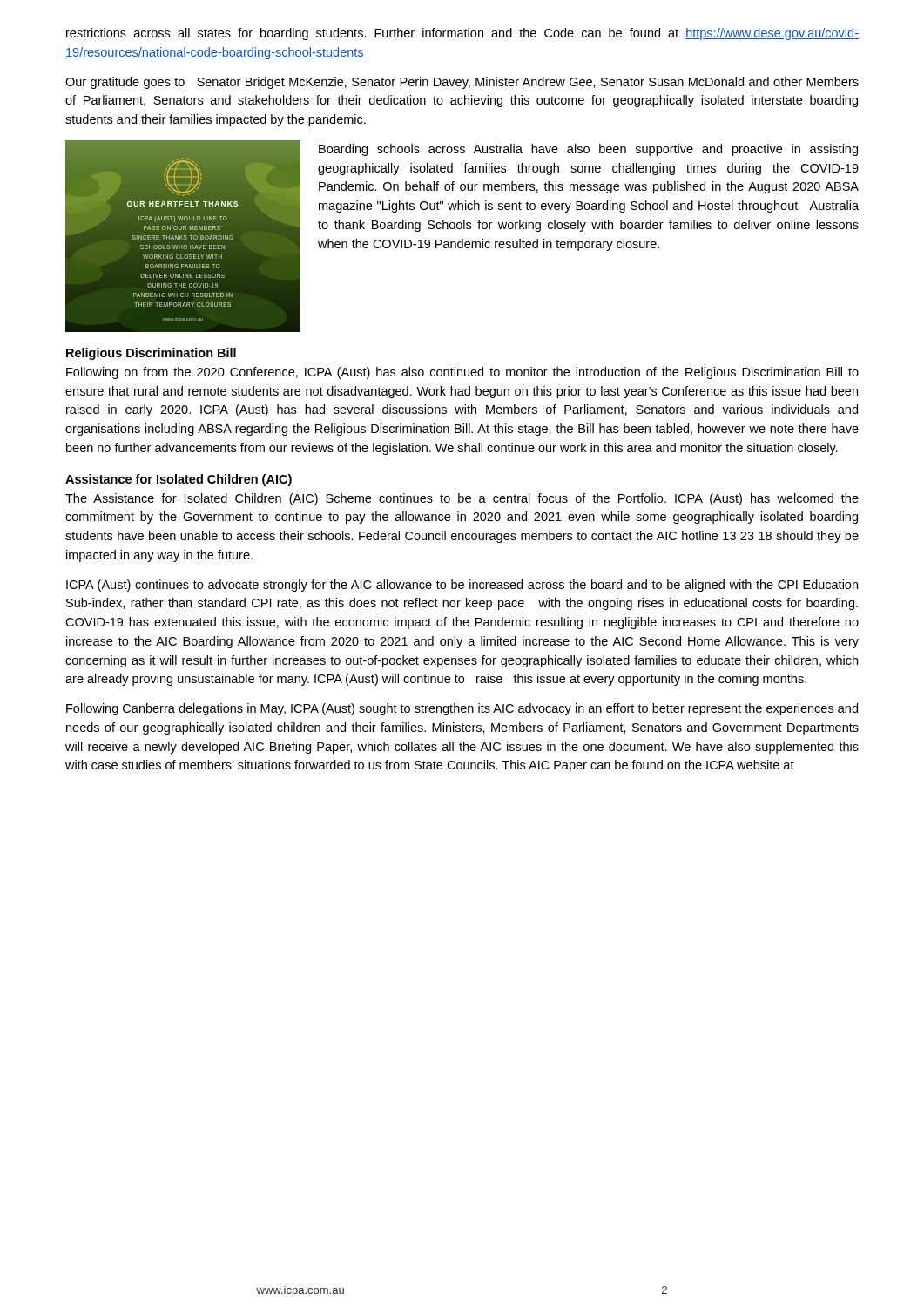Select the text block that says "restrictions across all states for boarding students. Further"
The width and height of the screenshot is (924, 1307).
[x=462, y=43]
